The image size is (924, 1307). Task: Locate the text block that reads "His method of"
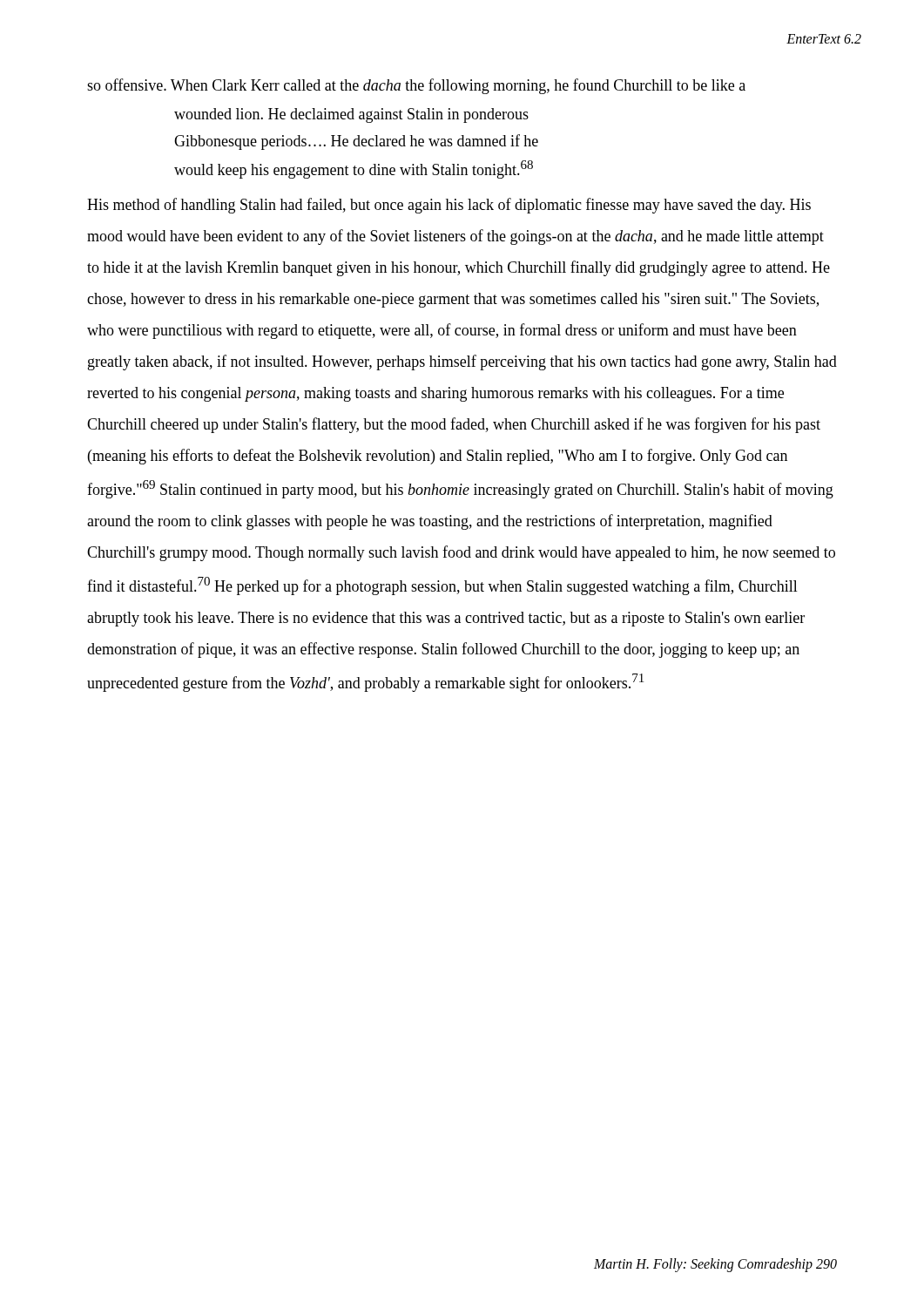pyautogui.click(x=462, y=444)
